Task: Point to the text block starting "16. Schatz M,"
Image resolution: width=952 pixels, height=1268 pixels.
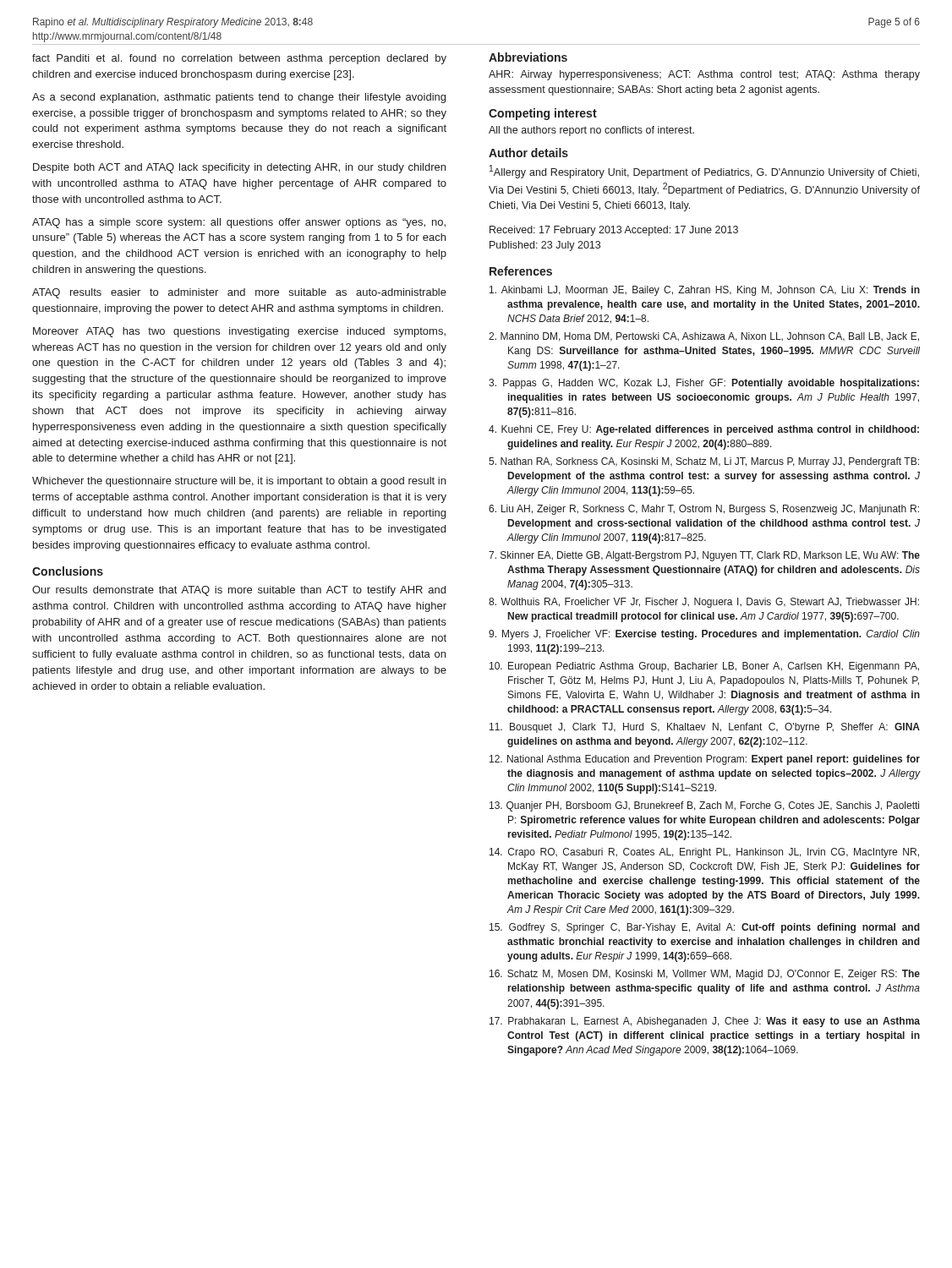Action: point(704,989)
